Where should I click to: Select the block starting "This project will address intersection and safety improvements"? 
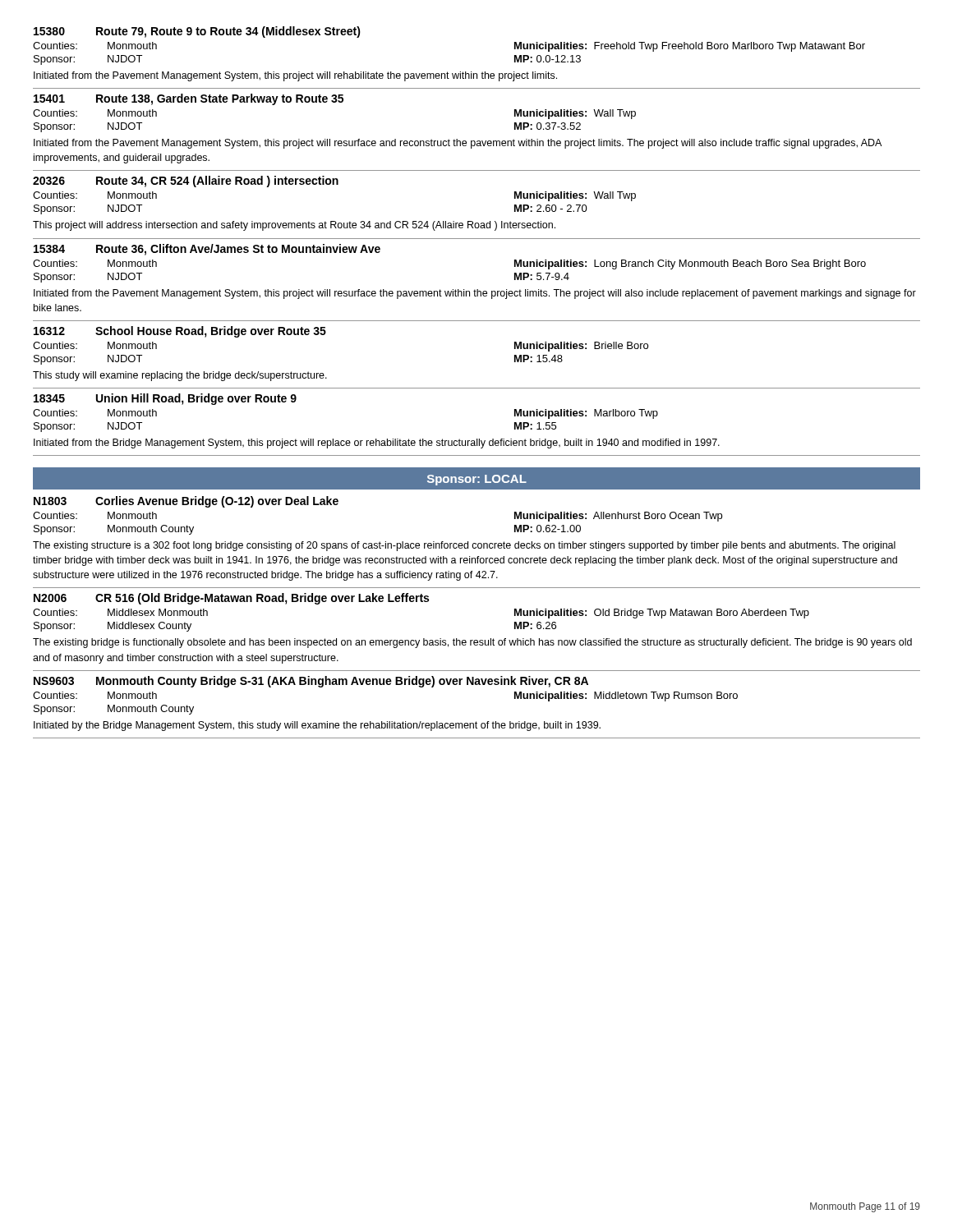295,225
